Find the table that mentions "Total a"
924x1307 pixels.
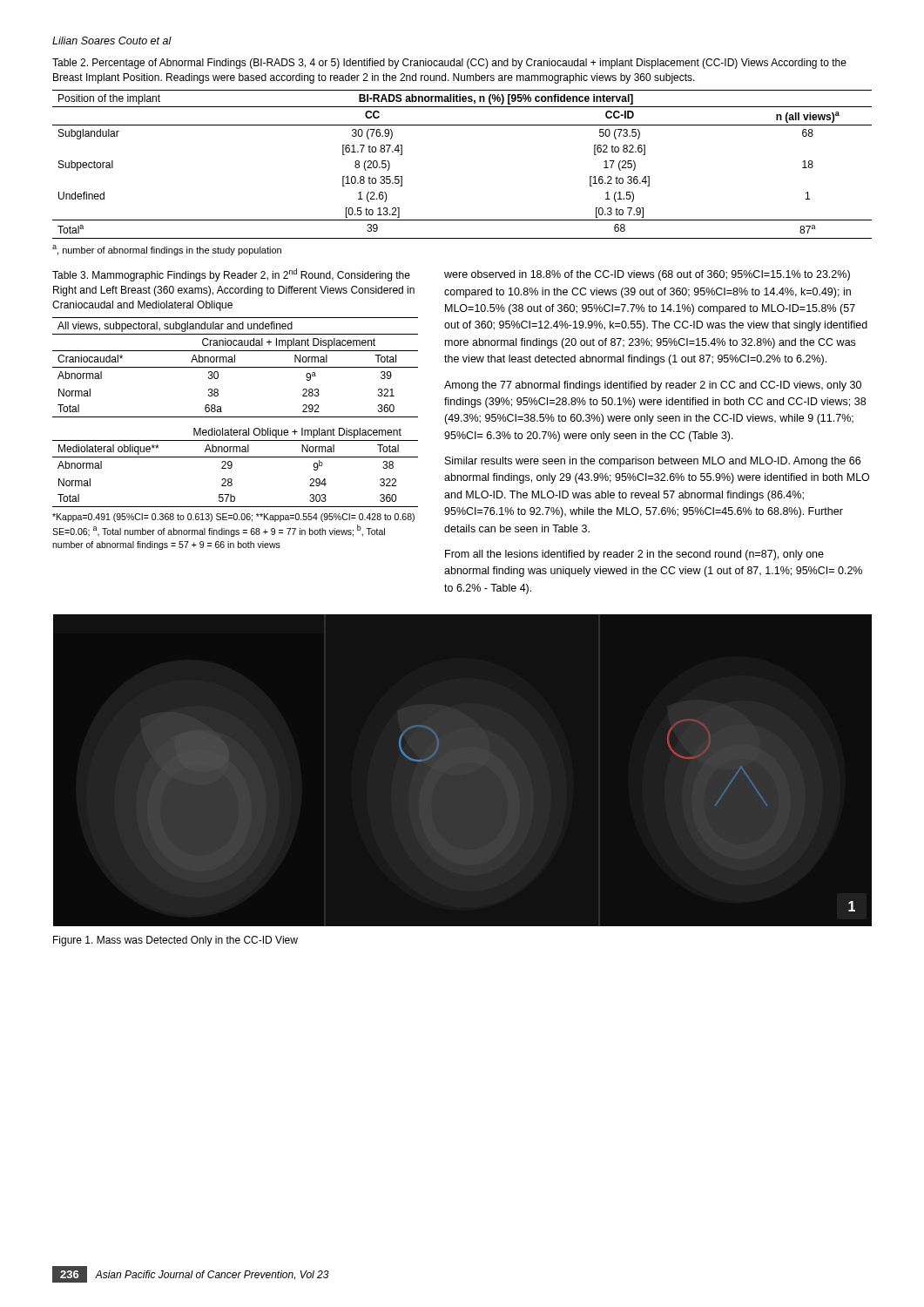click(x=462, y=164)
